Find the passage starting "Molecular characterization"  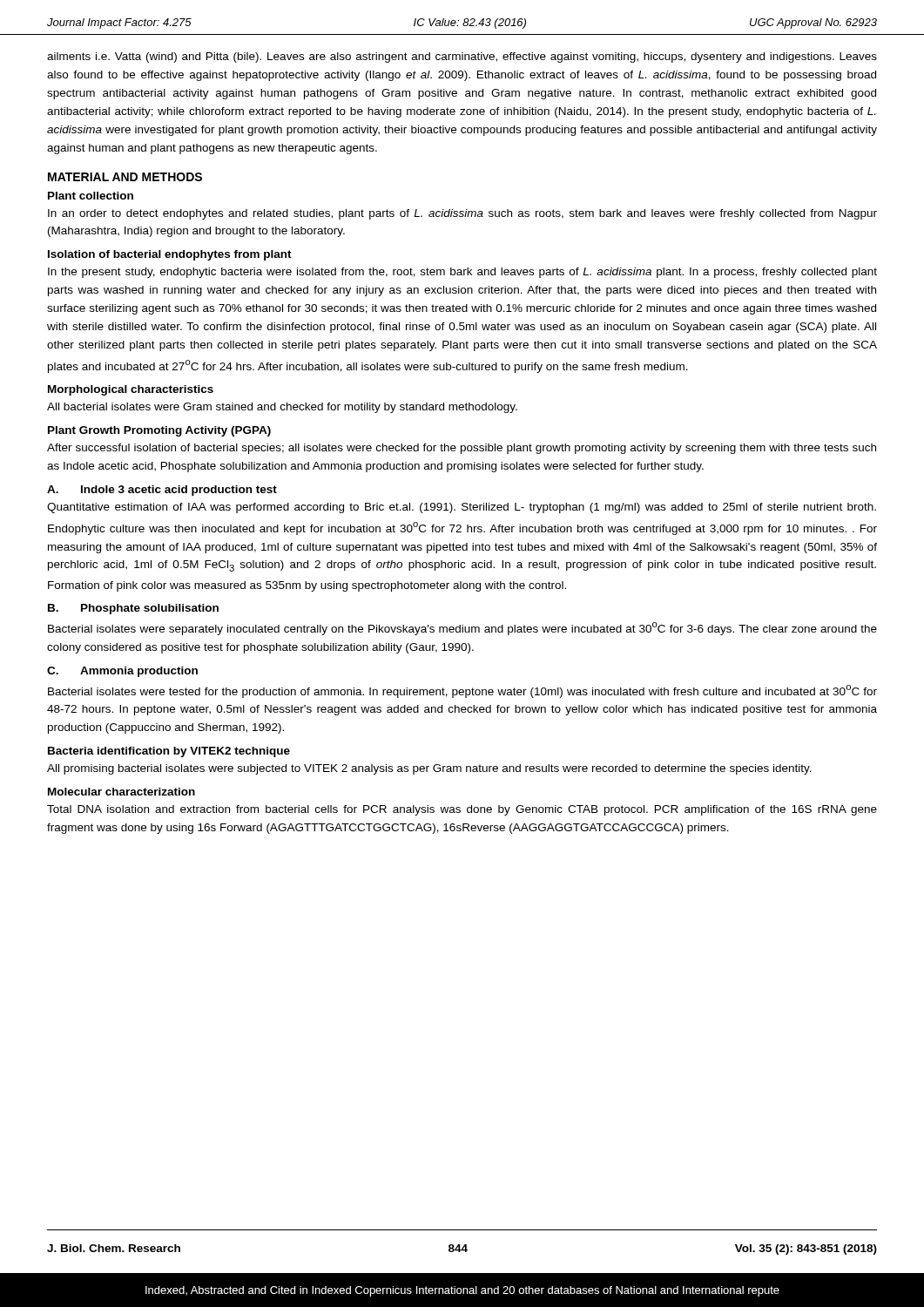[x=121, y=792]
